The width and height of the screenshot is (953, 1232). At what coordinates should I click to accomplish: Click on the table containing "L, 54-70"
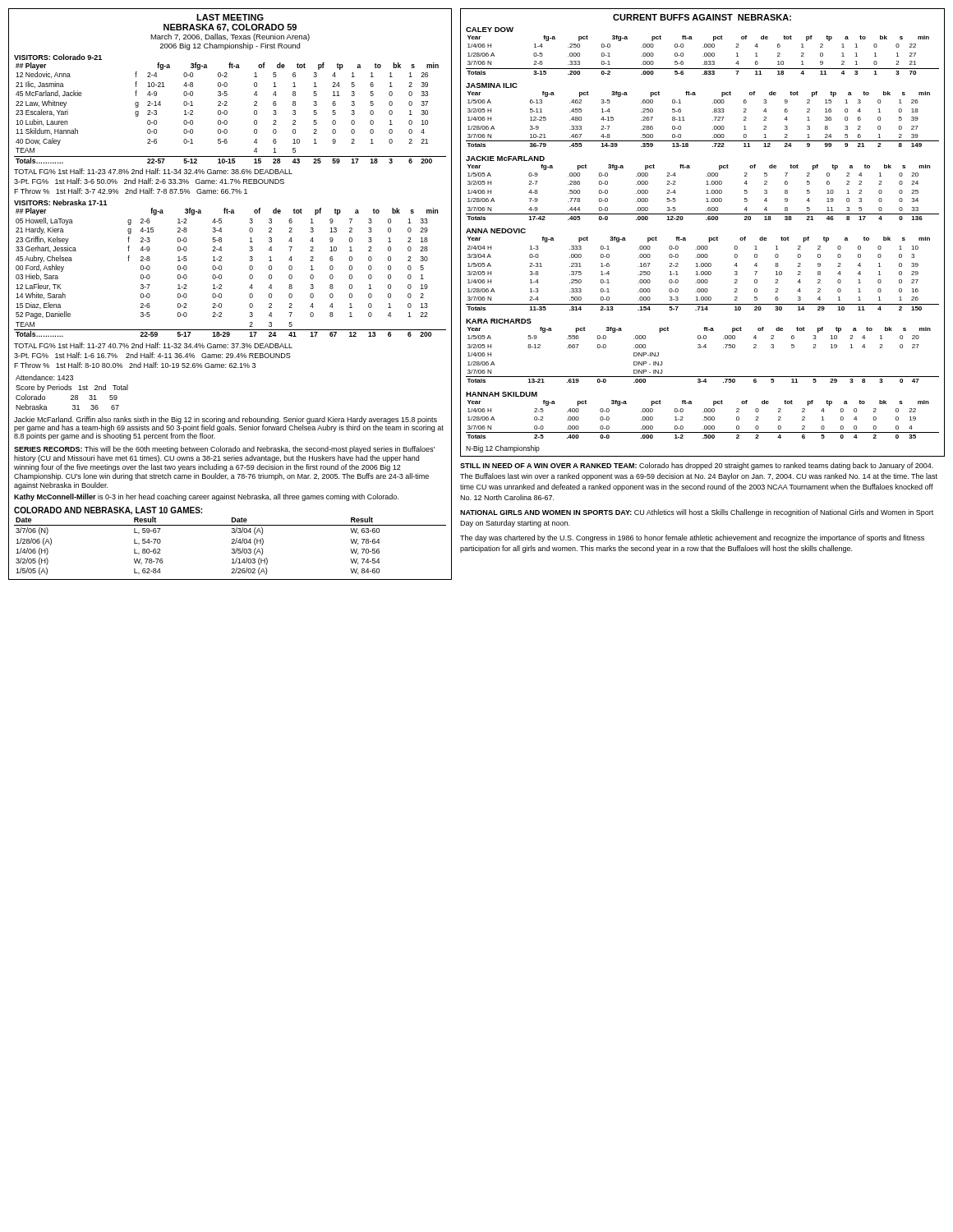click(230, 546)
